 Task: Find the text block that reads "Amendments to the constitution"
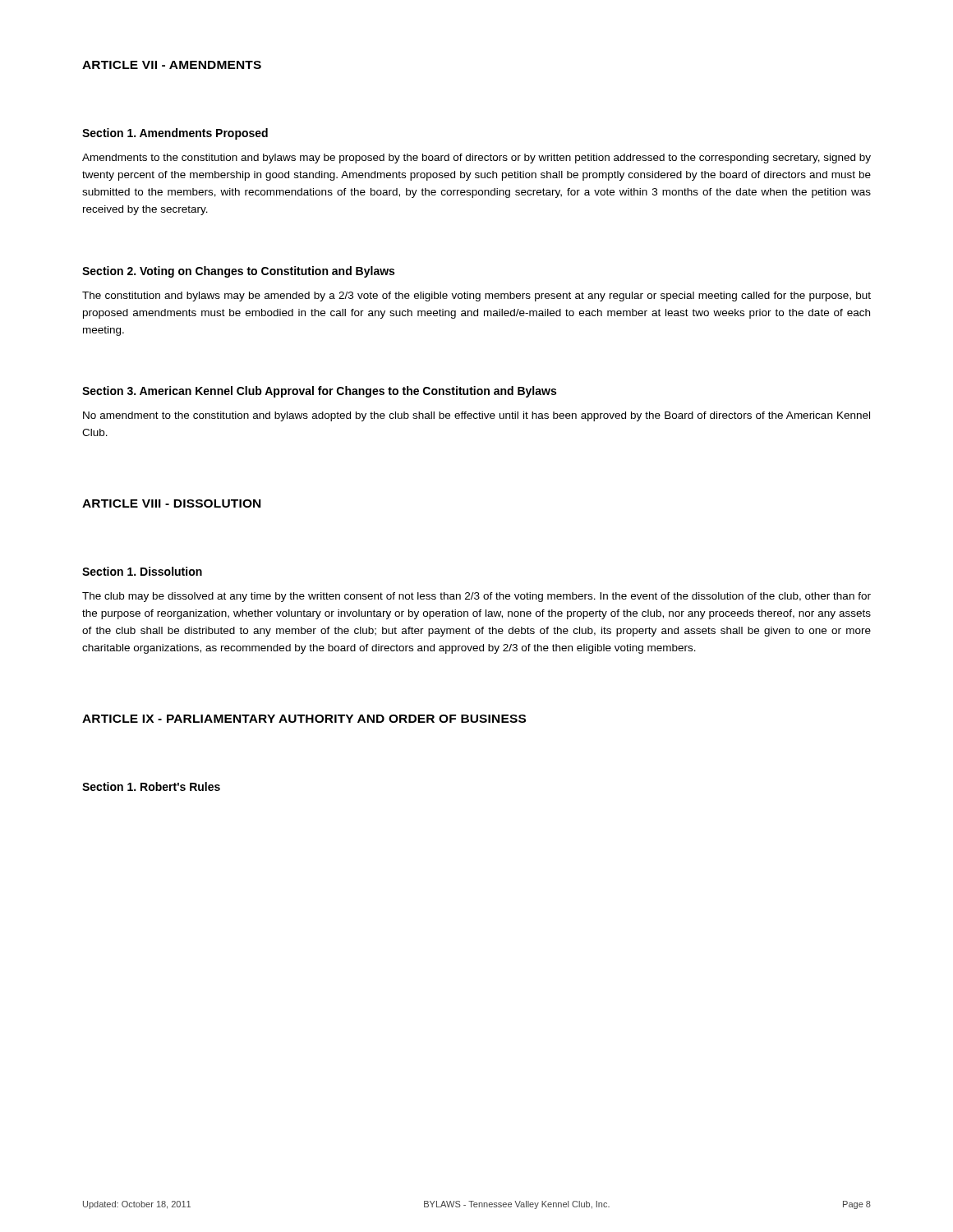(476, 183)
